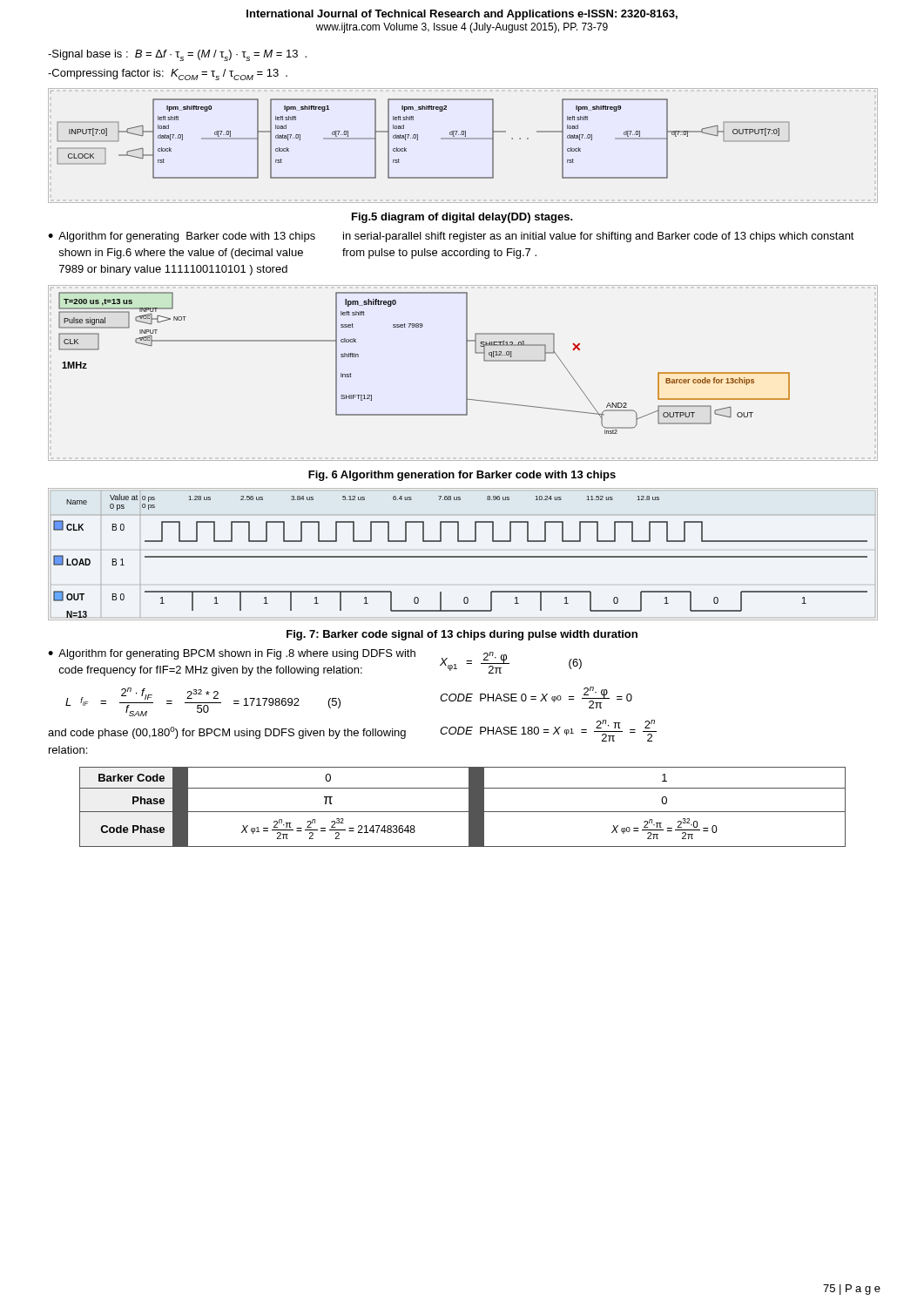Locate the text block containing "and code phase"
The width and height of the screenshot is (924, 1307).
[227, 740]
